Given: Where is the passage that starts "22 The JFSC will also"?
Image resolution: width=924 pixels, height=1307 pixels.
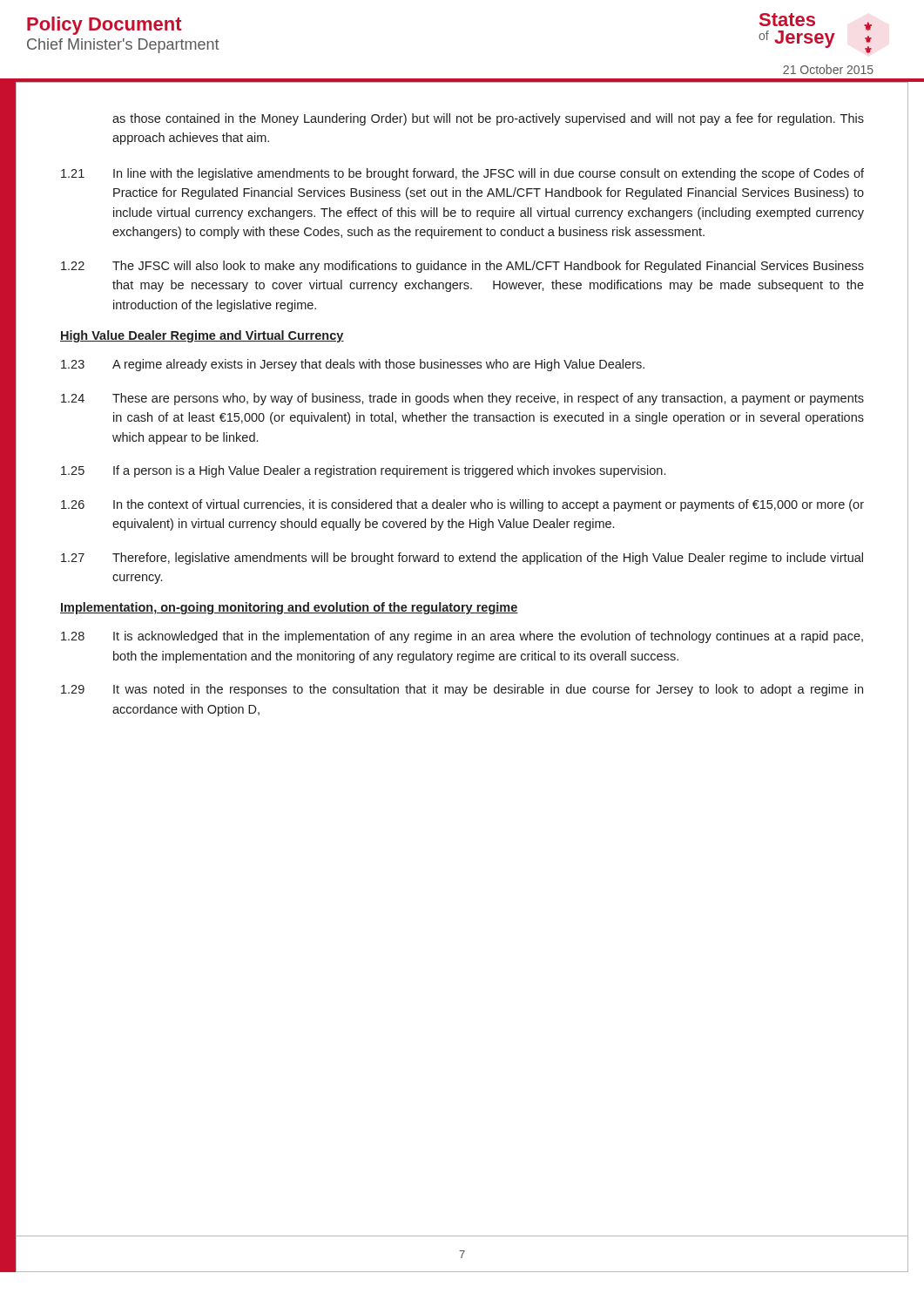Looking at the screenshot, I should (462, 285).
